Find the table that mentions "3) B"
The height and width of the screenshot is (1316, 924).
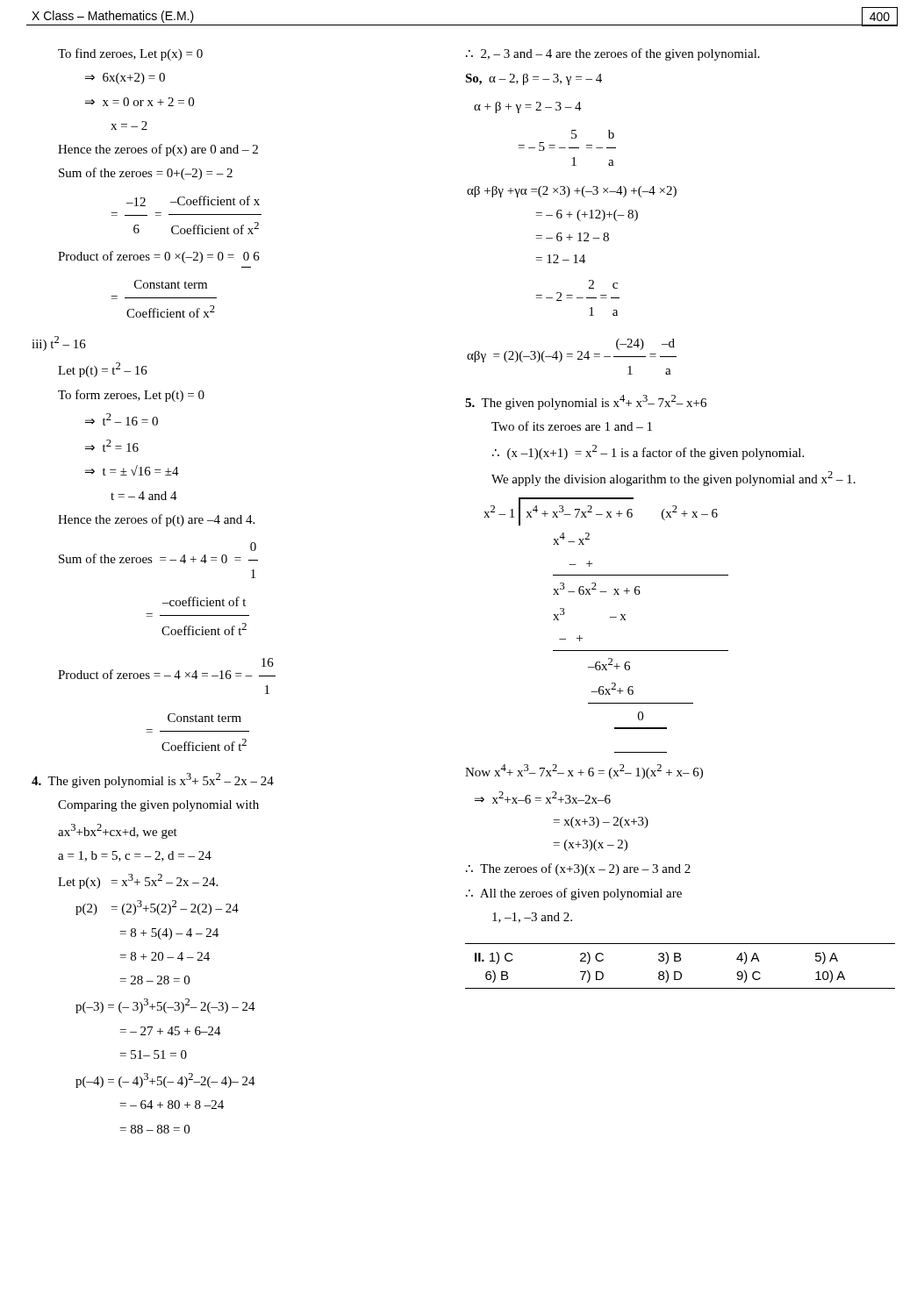click(x=680, y=966)
